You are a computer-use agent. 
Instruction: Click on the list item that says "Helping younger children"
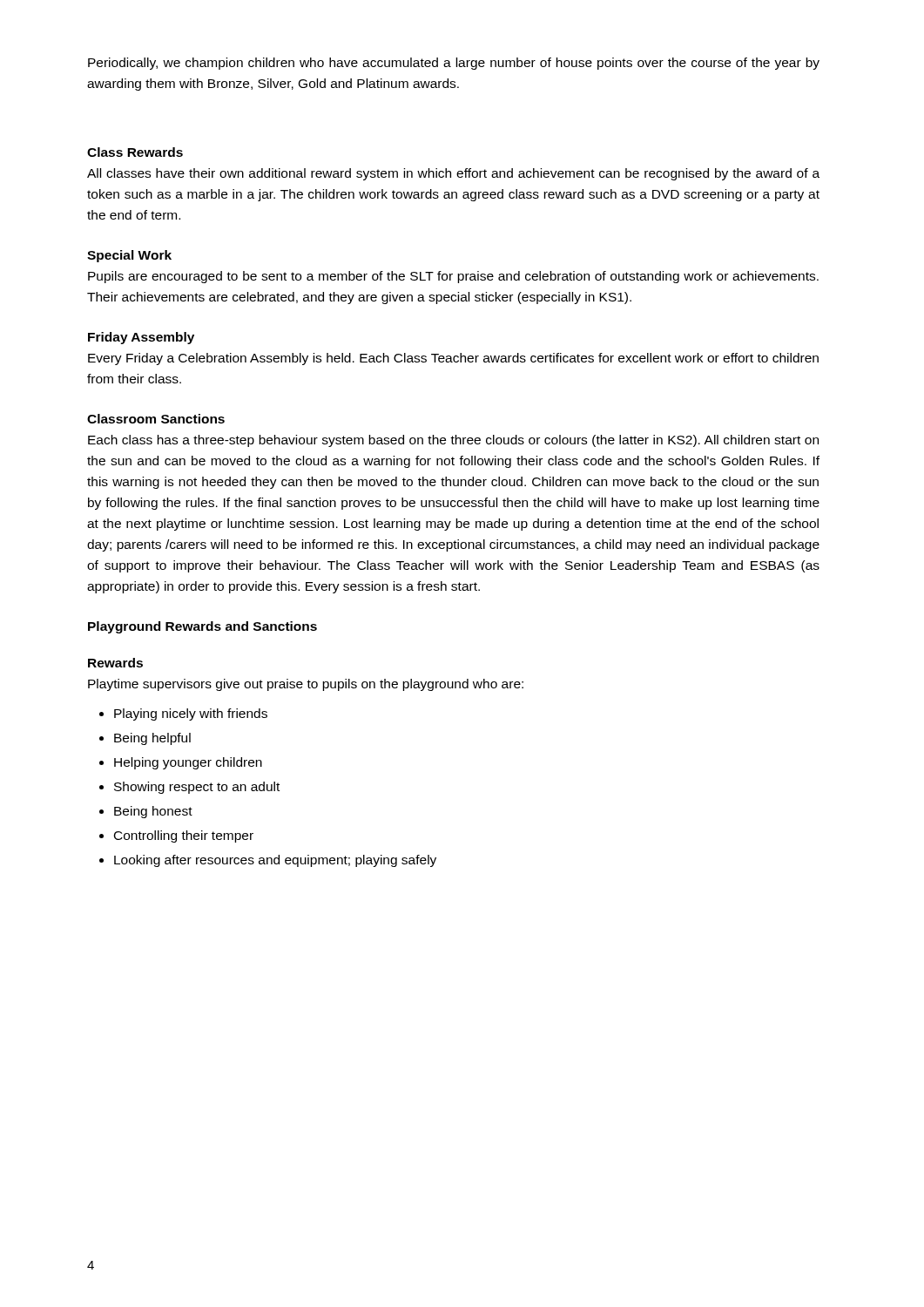[x=188, y=763]
